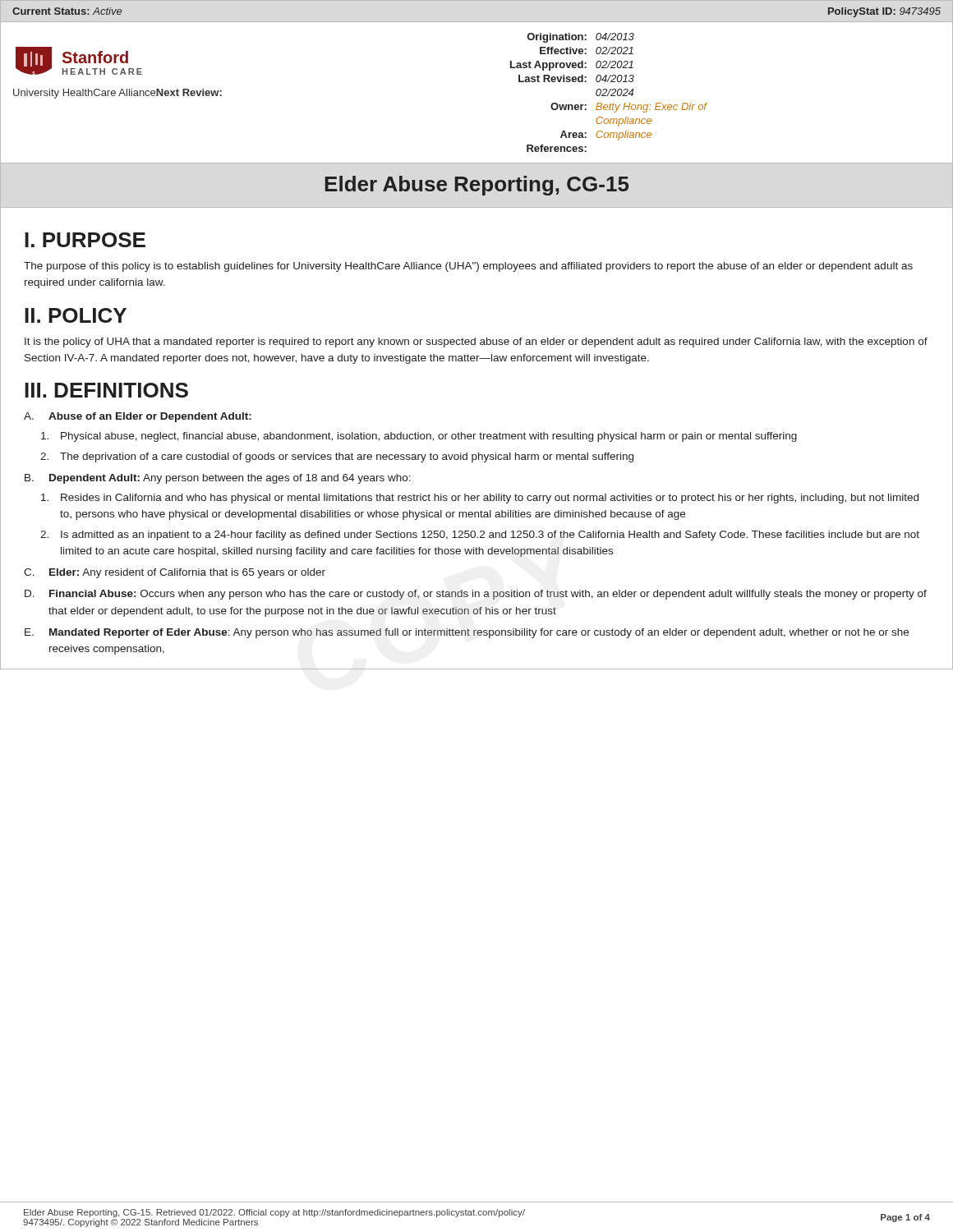953x1232 pixels.
Task: Click on the block starting "2. The deprivation"
Action: pyautogui.click(x=485, y=456)
